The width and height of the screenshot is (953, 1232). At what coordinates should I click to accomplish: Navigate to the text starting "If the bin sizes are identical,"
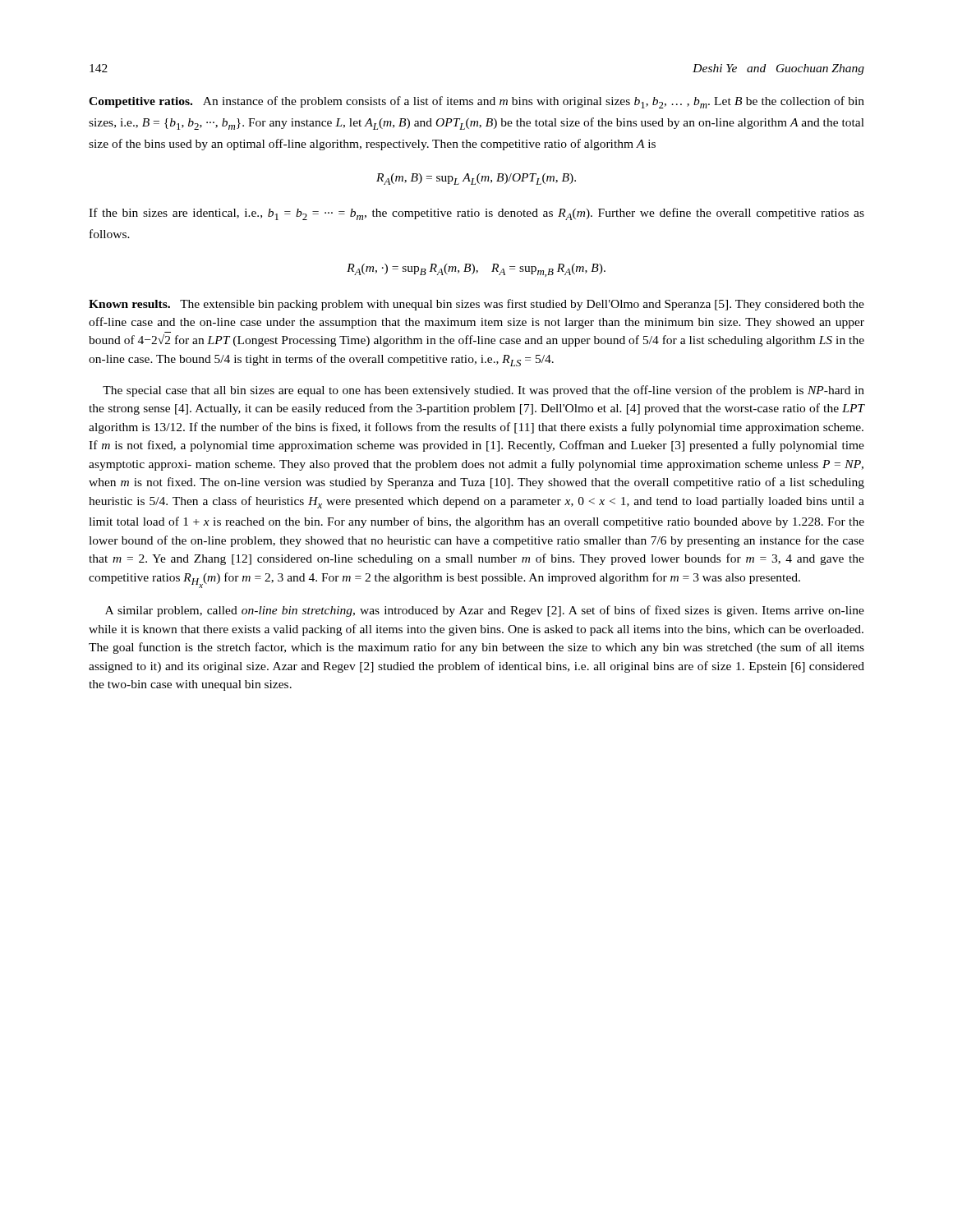pyautogui.click(x=476, y=223)
